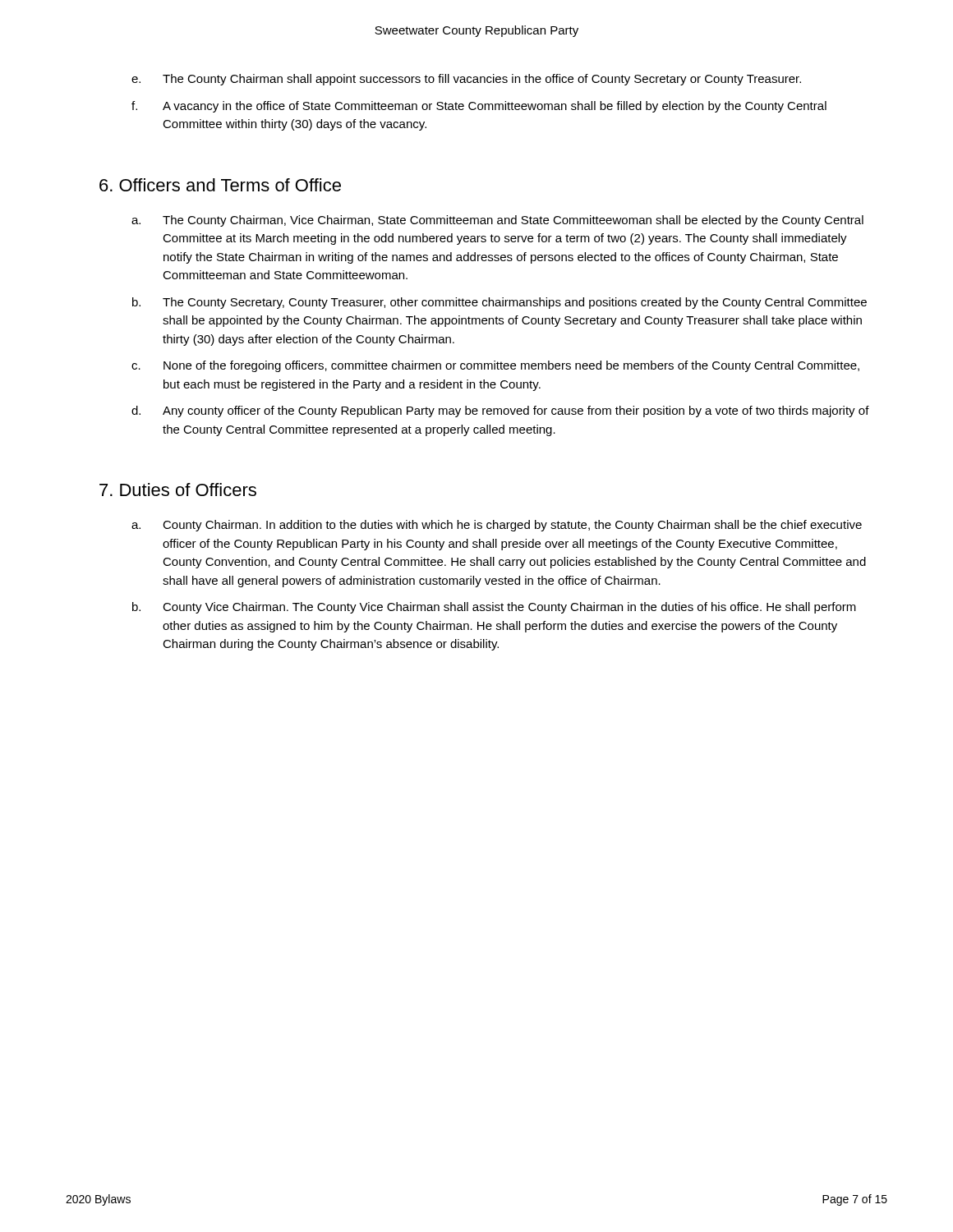The image size is (953, 1232).
Task: Point to the text starting "a. The County Chairman, Vice Chairman, State"
Action: coord(501,248)
